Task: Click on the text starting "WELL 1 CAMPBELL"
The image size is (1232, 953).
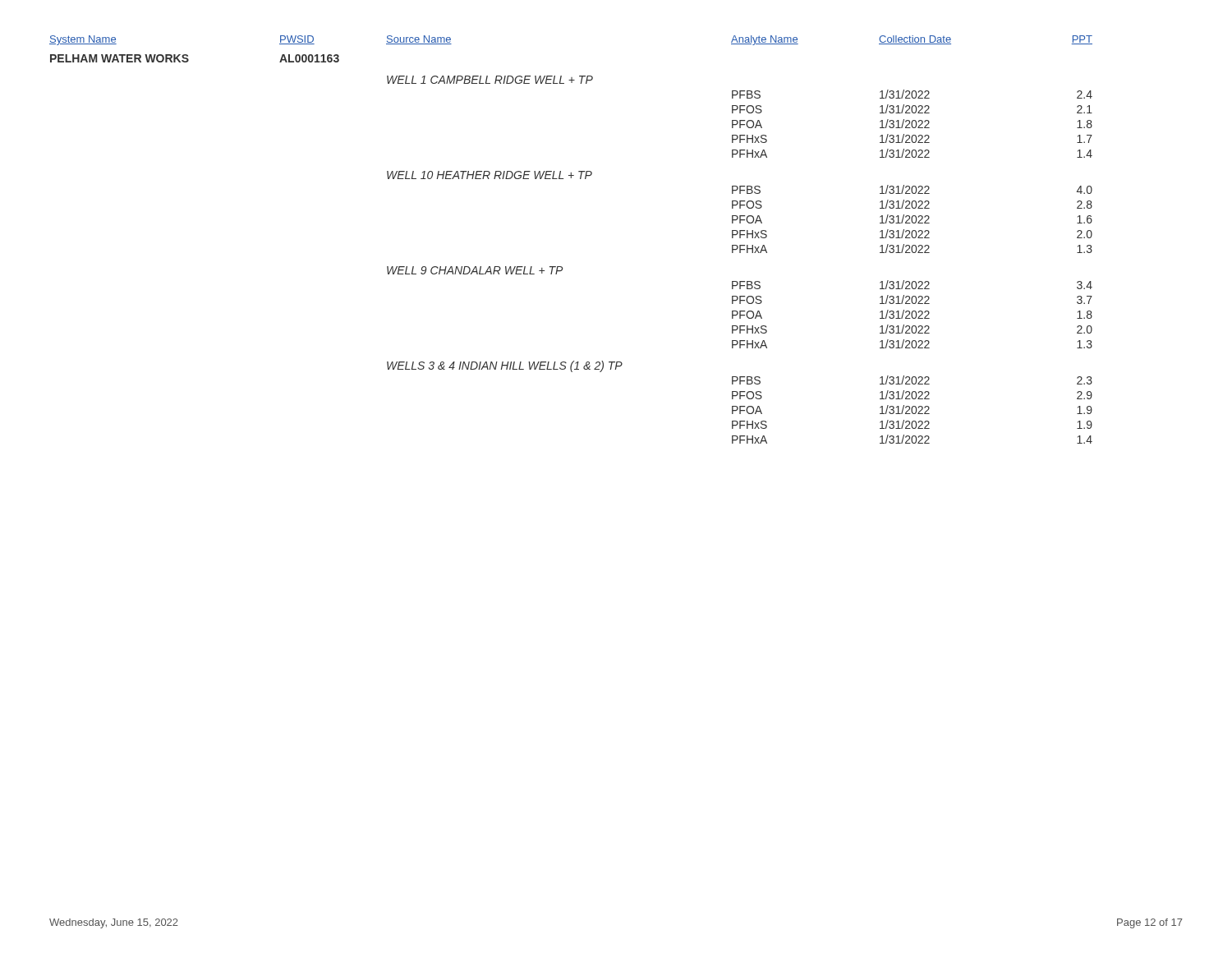Action: (x=558, y=80)
